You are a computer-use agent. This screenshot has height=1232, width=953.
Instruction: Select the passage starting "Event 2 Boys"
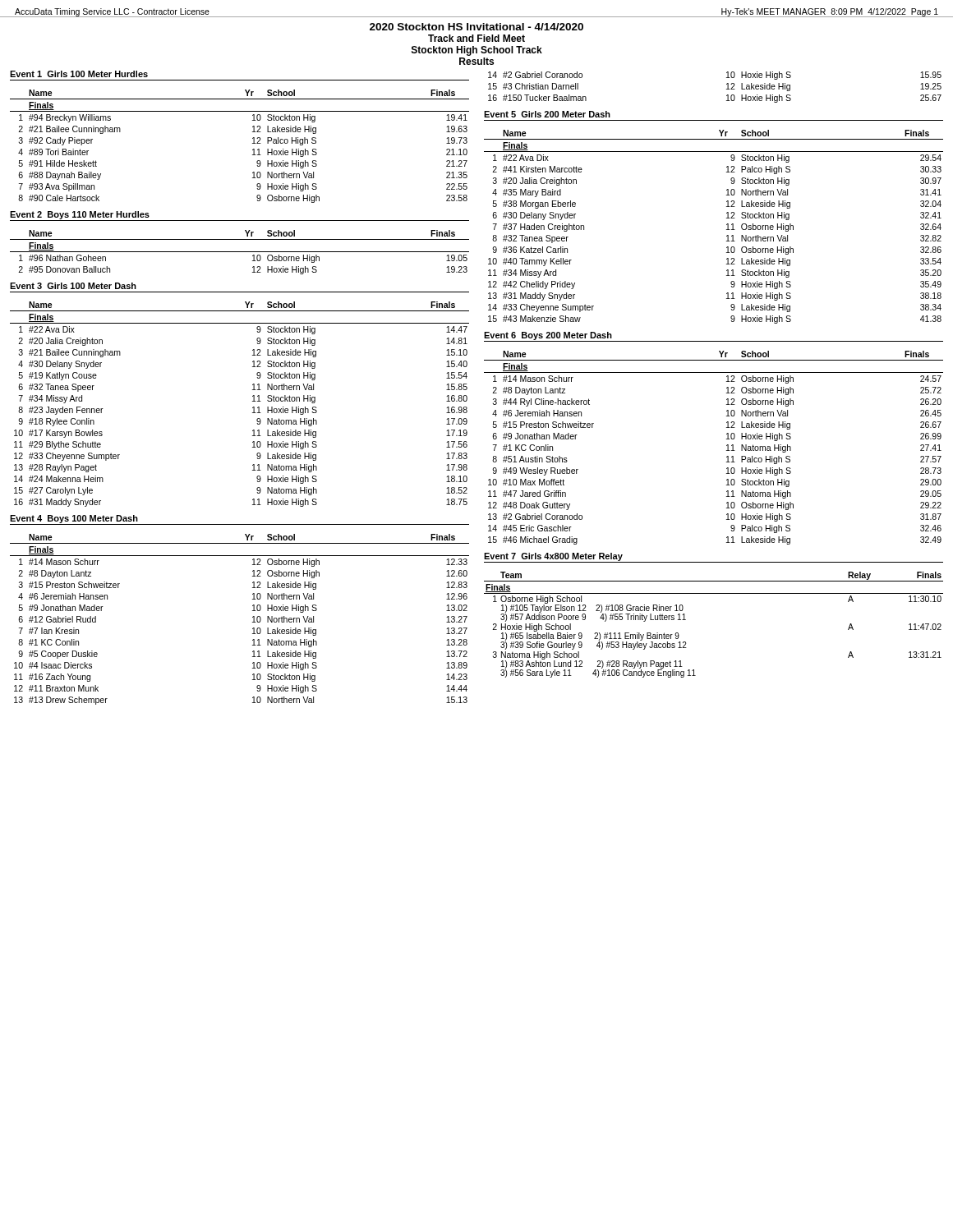239,215
